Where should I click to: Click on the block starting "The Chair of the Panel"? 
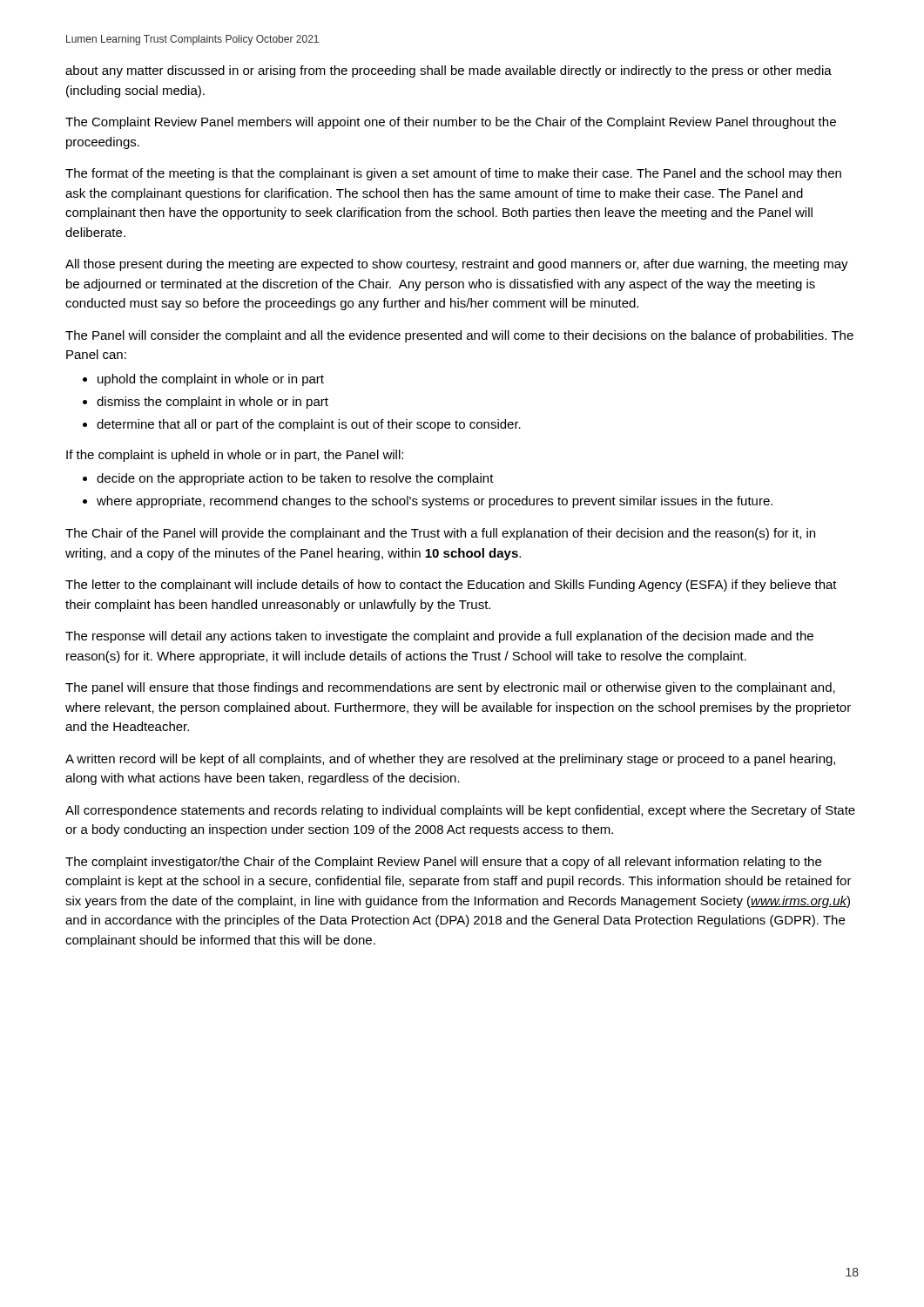click(441, 543)
